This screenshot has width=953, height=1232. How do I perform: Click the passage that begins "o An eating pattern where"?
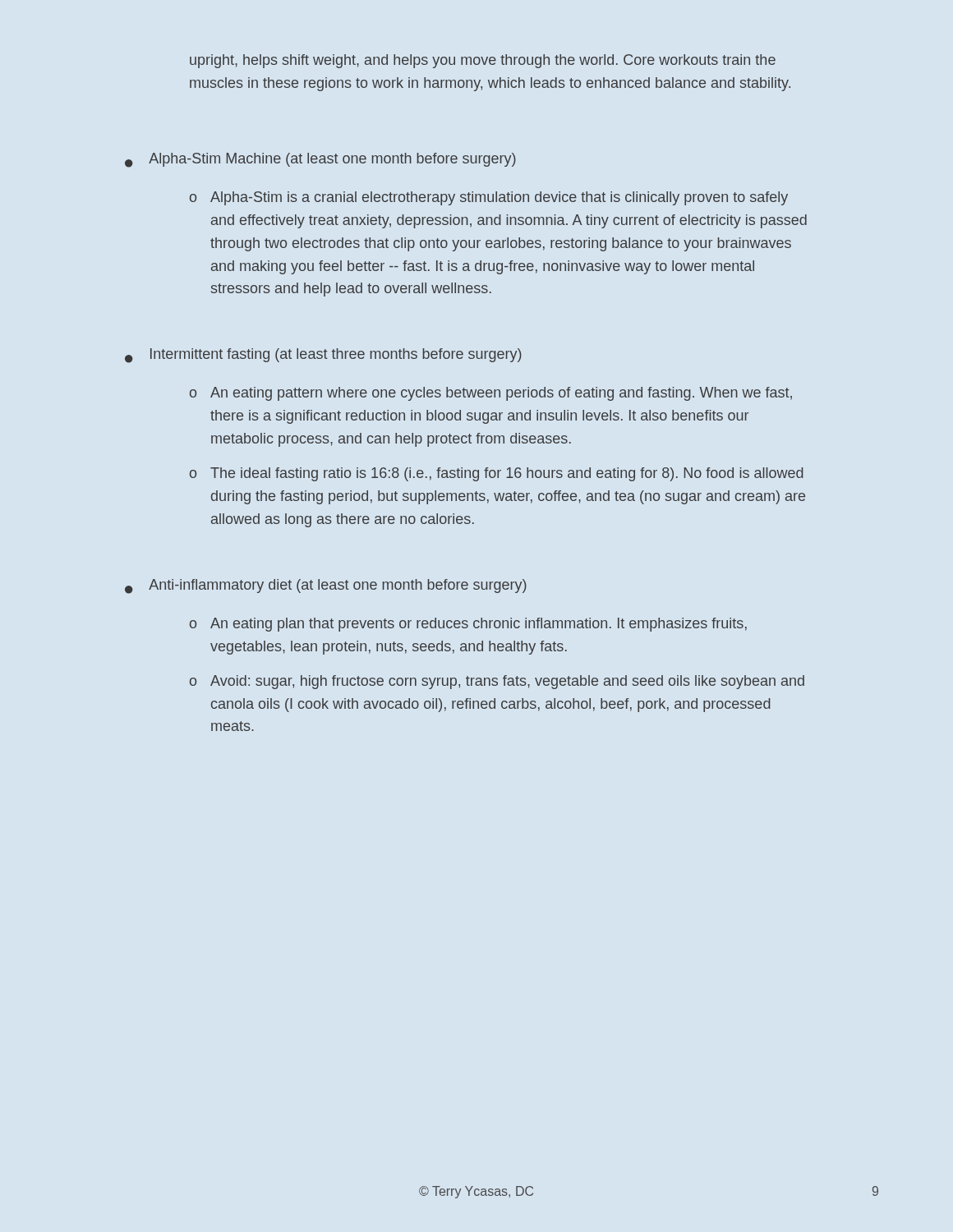[501, 417]
